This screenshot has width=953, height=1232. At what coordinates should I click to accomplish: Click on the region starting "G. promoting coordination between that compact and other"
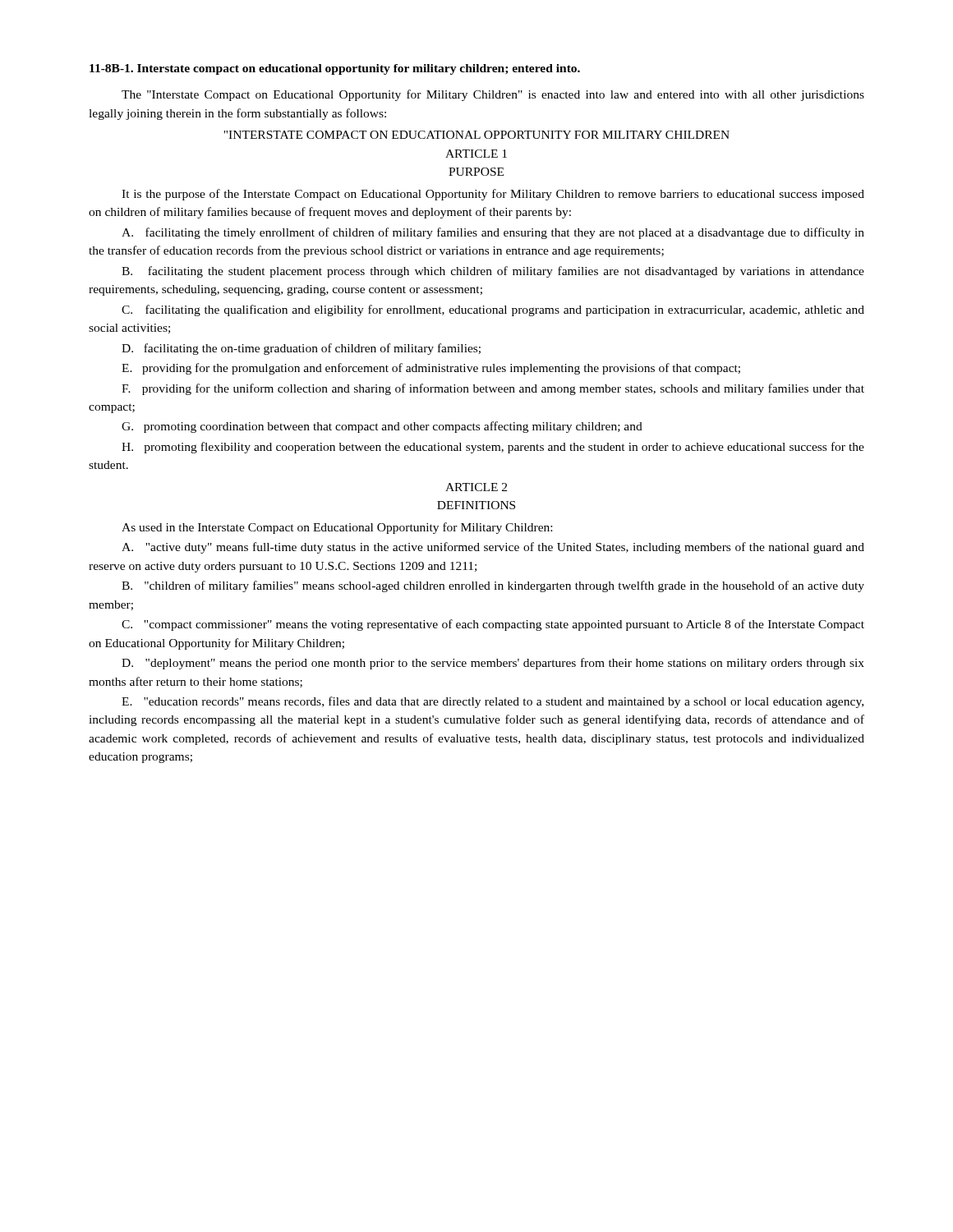click(x=382, y=426)
